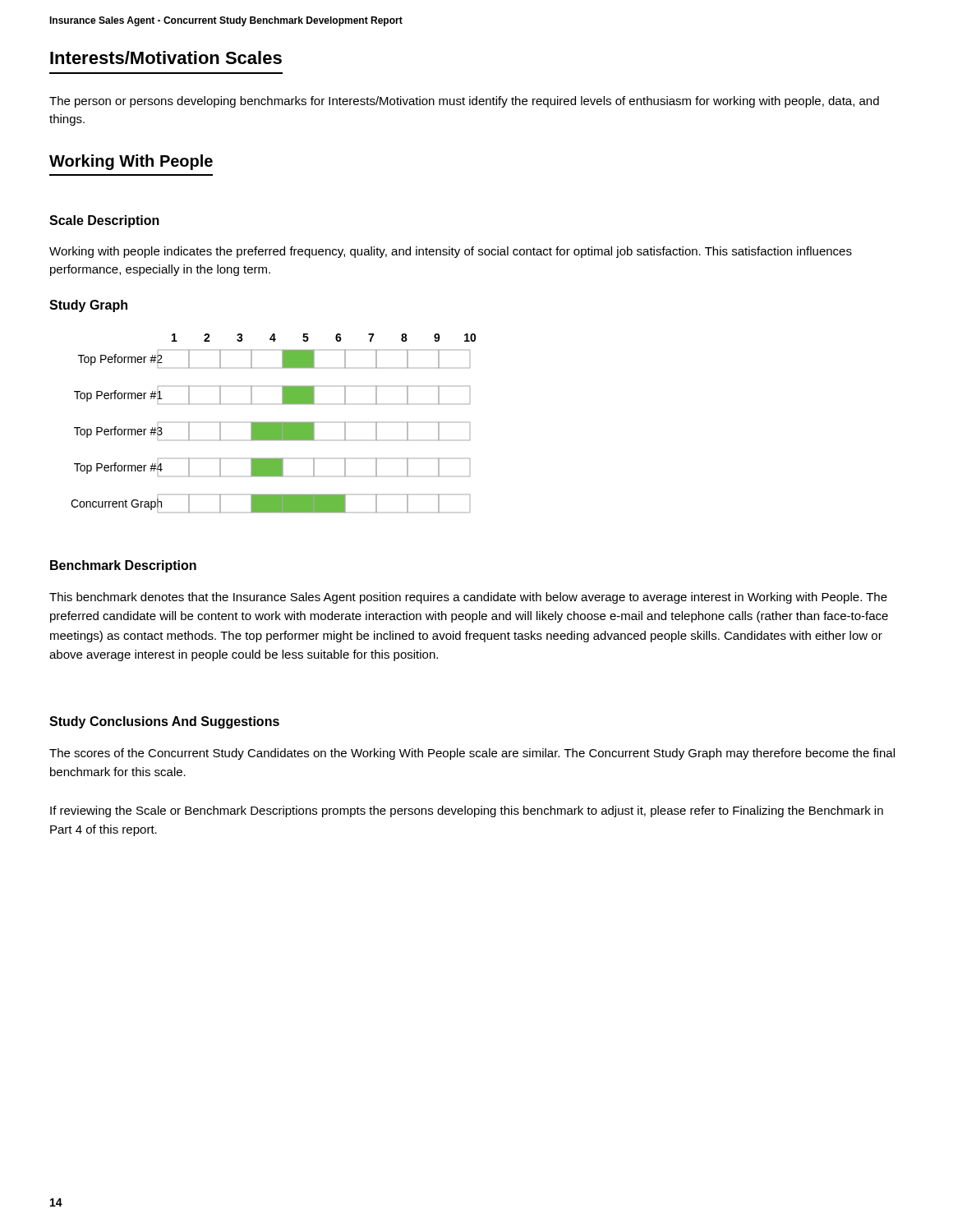Locate the block of text that opens with "The person or persons developing"
This screenshot has width=953, height=1232.
(464, 110)
